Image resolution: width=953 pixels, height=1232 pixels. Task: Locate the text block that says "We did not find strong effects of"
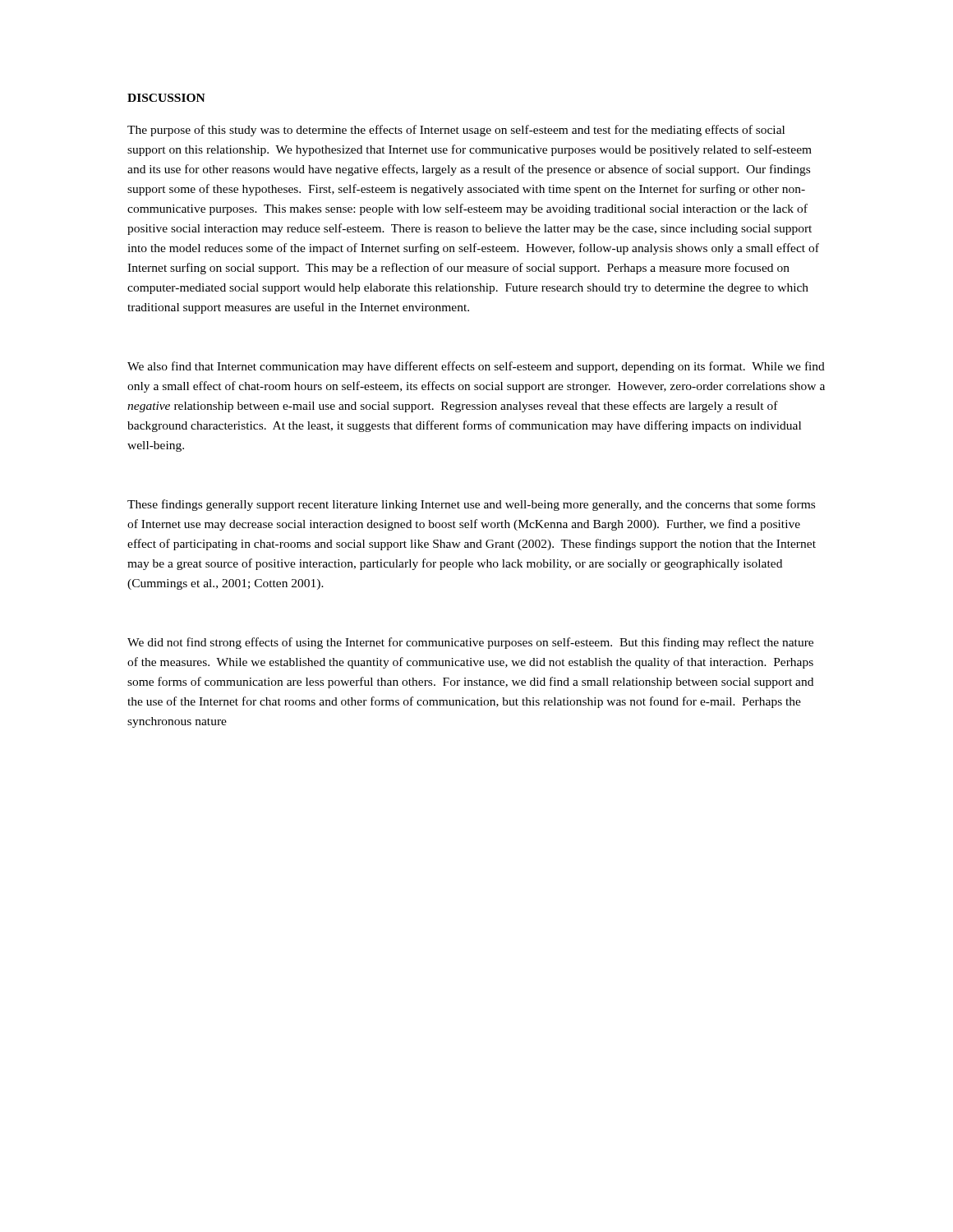coord(471,682)
